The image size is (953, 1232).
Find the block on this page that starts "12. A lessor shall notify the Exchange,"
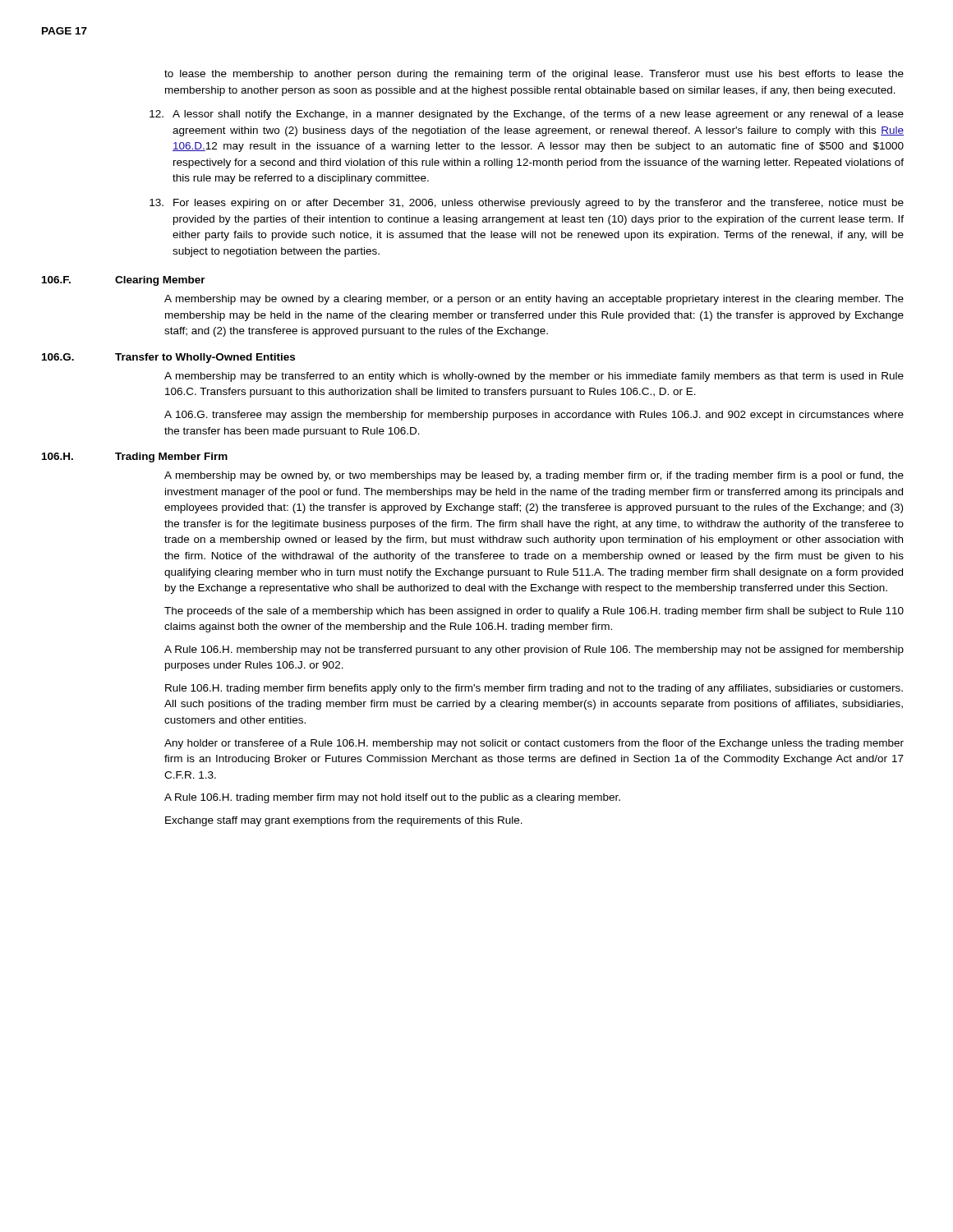472,146
